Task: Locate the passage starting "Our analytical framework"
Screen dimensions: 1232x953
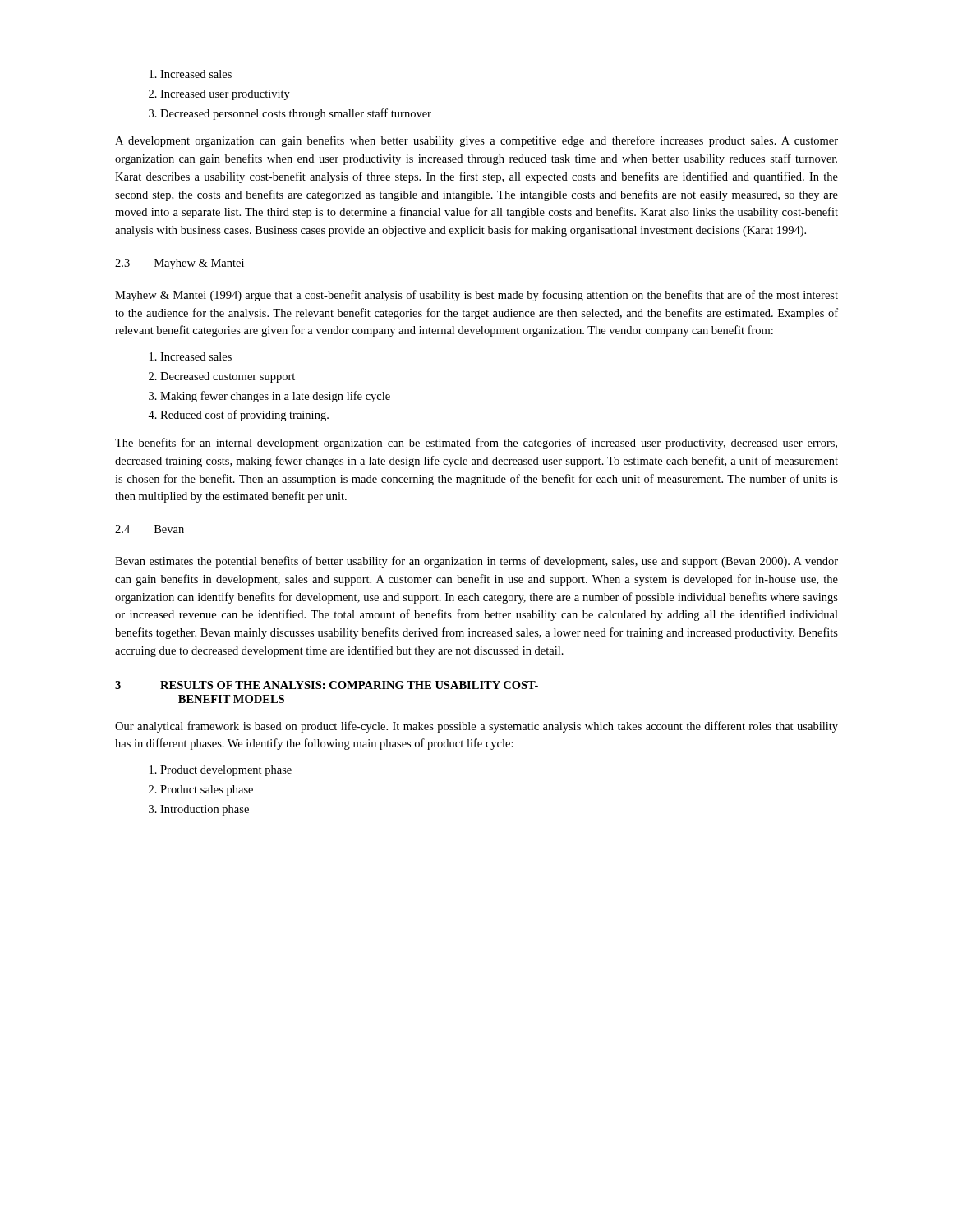Action: [x=476, y=735]
